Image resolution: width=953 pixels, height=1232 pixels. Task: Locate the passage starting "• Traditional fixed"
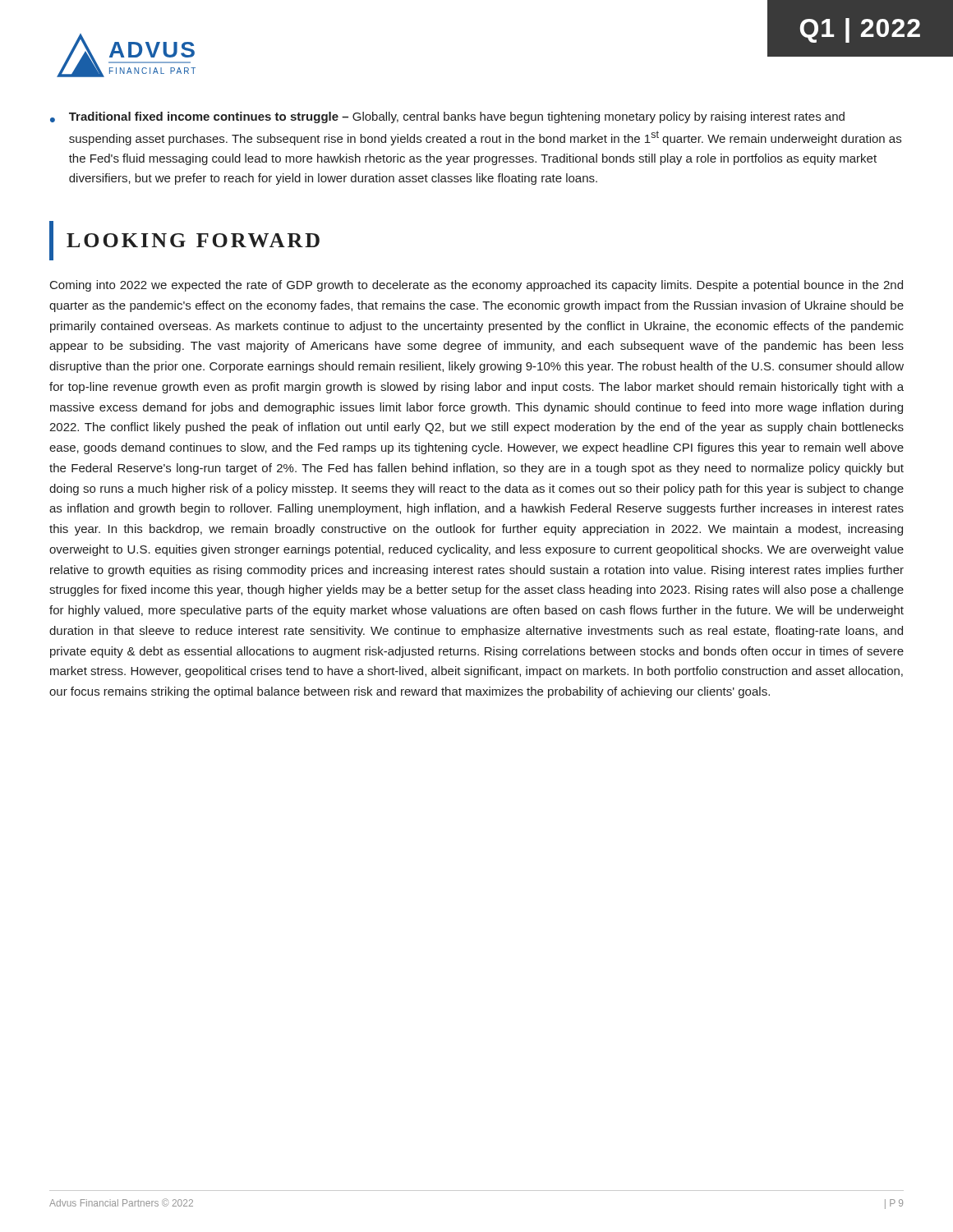pyautogui.click(x=476, y=147)
